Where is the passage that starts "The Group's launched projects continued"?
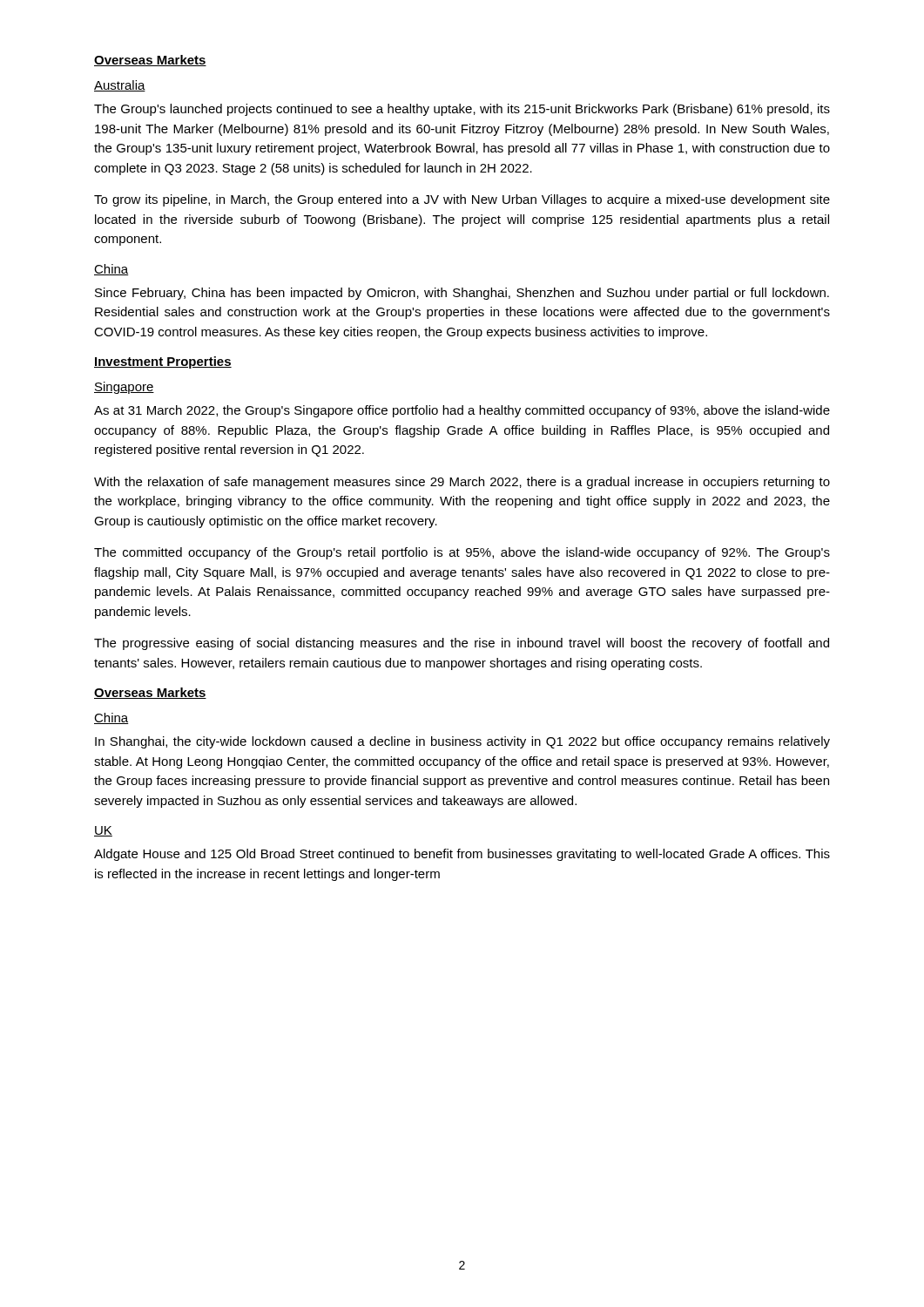Screen dimensions: 1307x924 [x=462, y=139]
